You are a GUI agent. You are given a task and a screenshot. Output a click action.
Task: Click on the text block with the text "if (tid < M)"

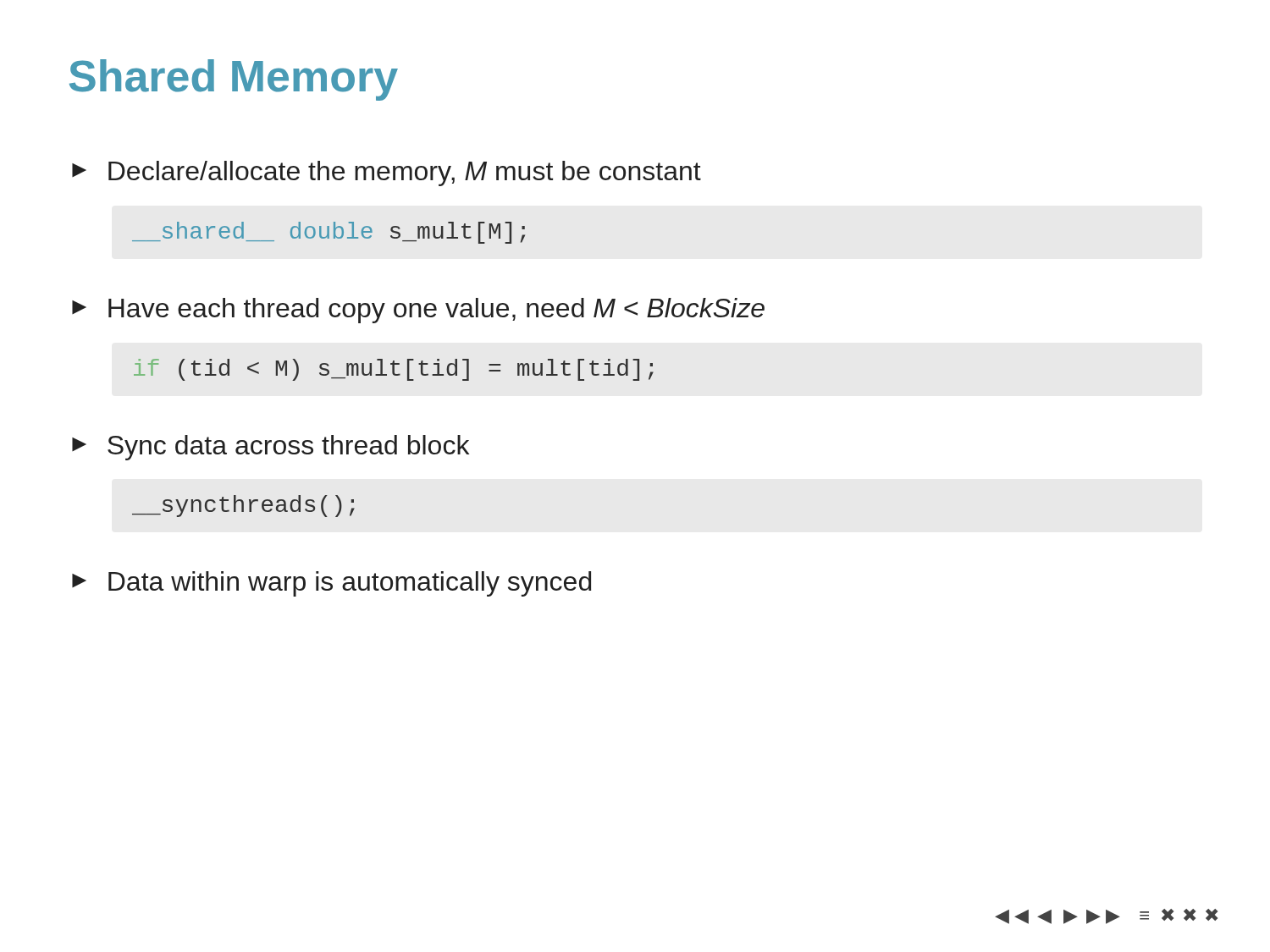click(x=657, y=369)
